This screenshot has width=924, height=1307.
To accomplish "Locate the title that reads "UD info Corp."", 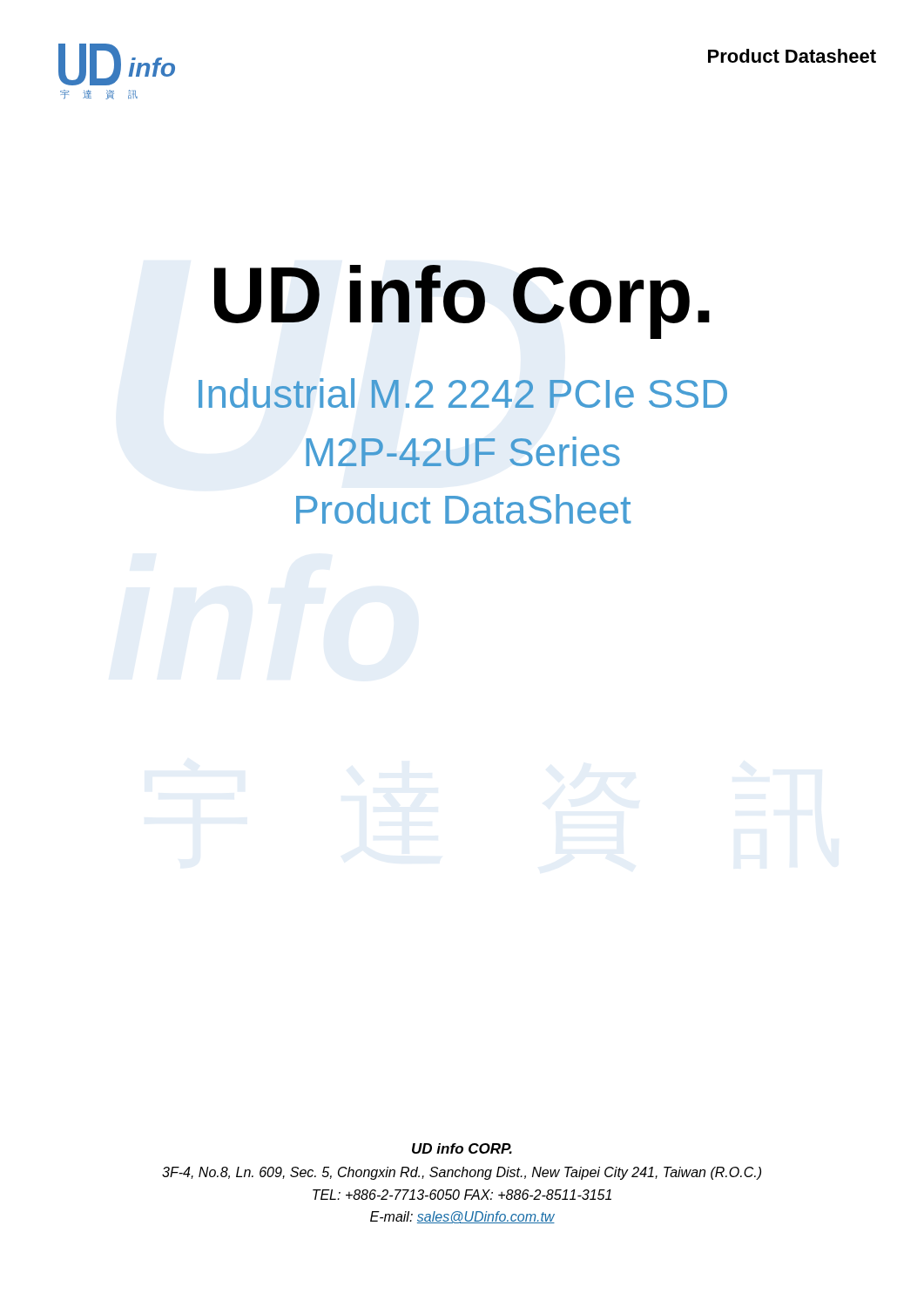I will point(462,296).
